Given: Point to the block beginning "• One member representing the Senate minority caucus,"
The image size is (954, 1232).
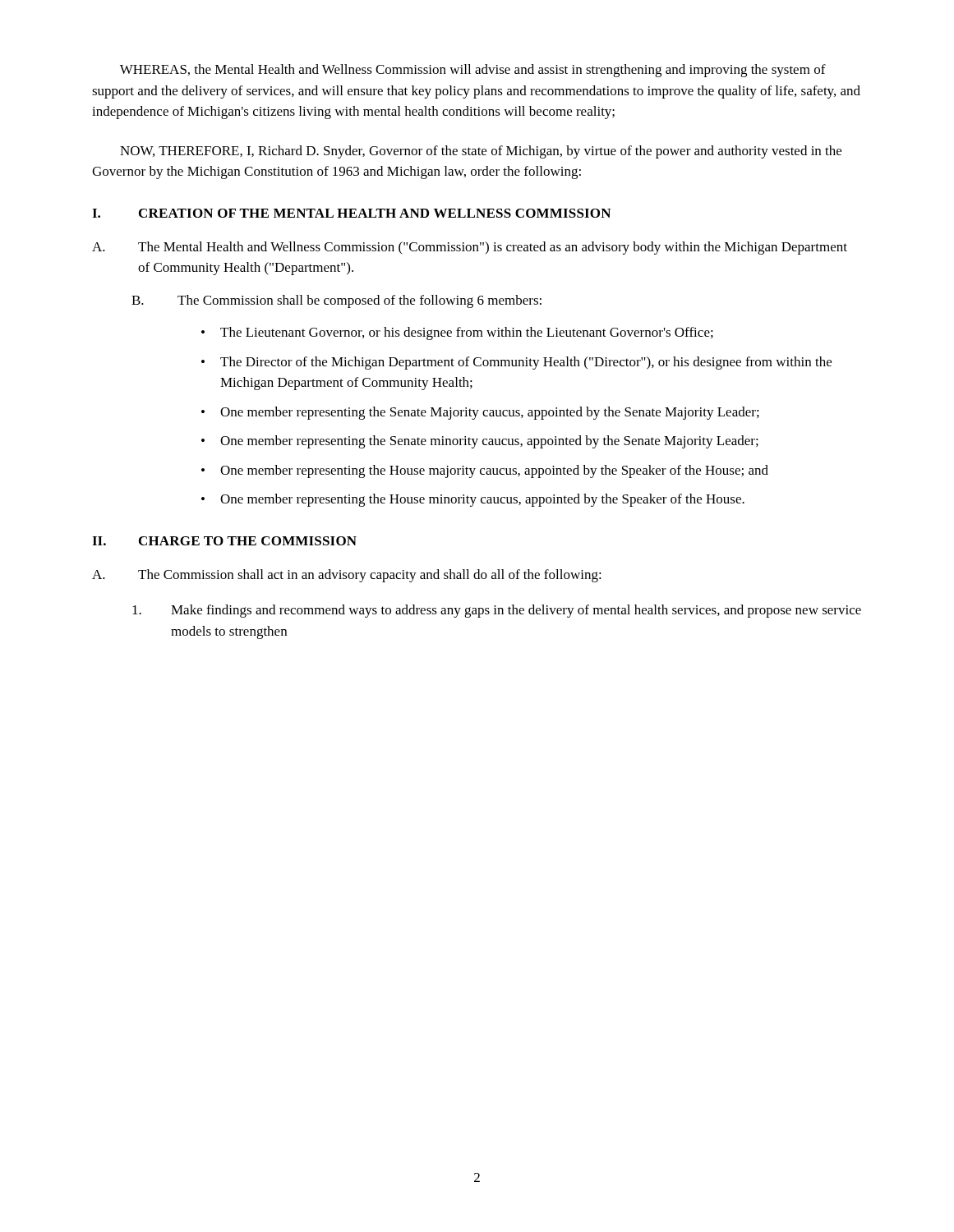Looking at the screenshot, I should click(531, 441).
